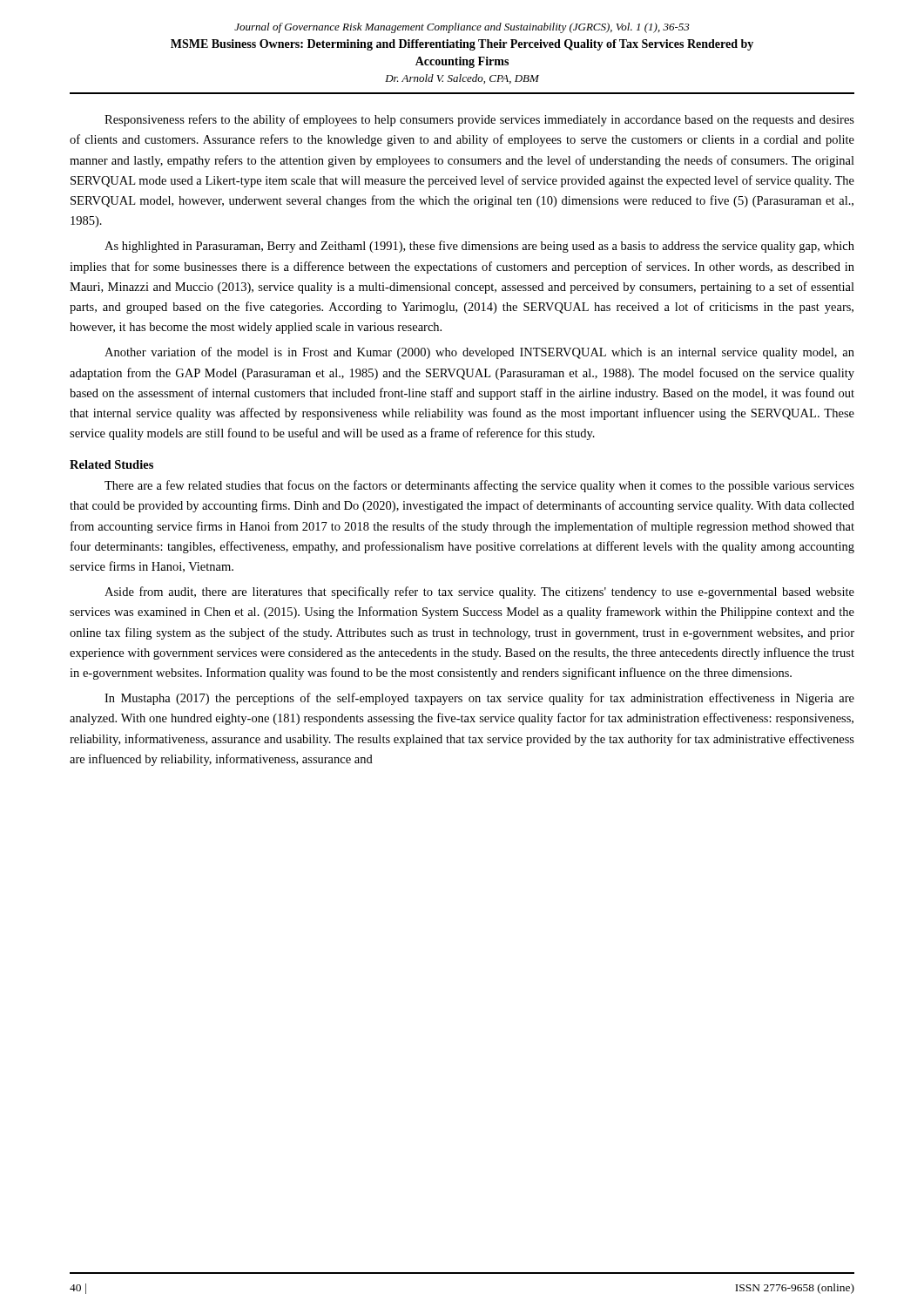Where does it say "Related Studies"?

click(112, 465)
